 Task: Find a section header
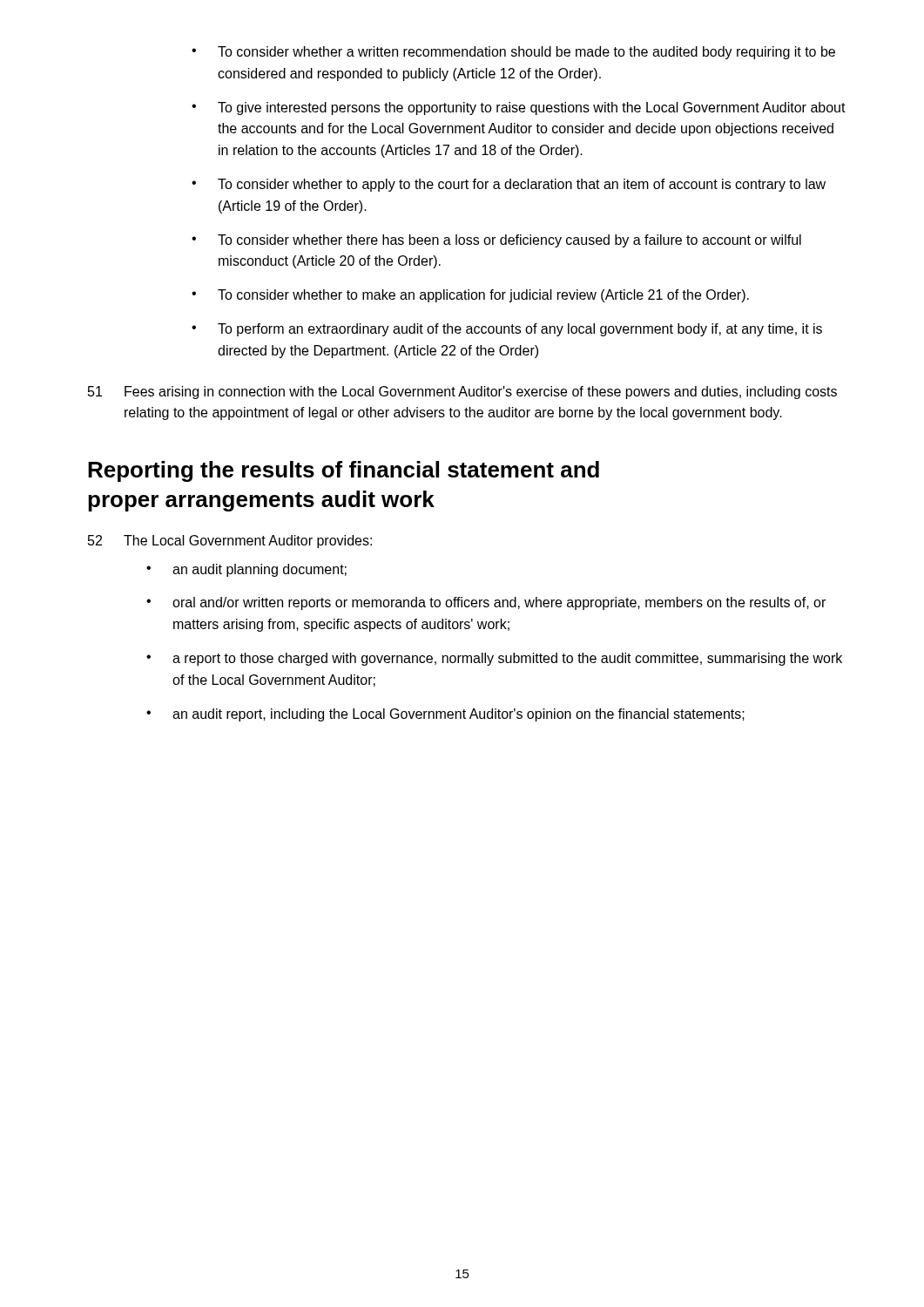point(467,485)
